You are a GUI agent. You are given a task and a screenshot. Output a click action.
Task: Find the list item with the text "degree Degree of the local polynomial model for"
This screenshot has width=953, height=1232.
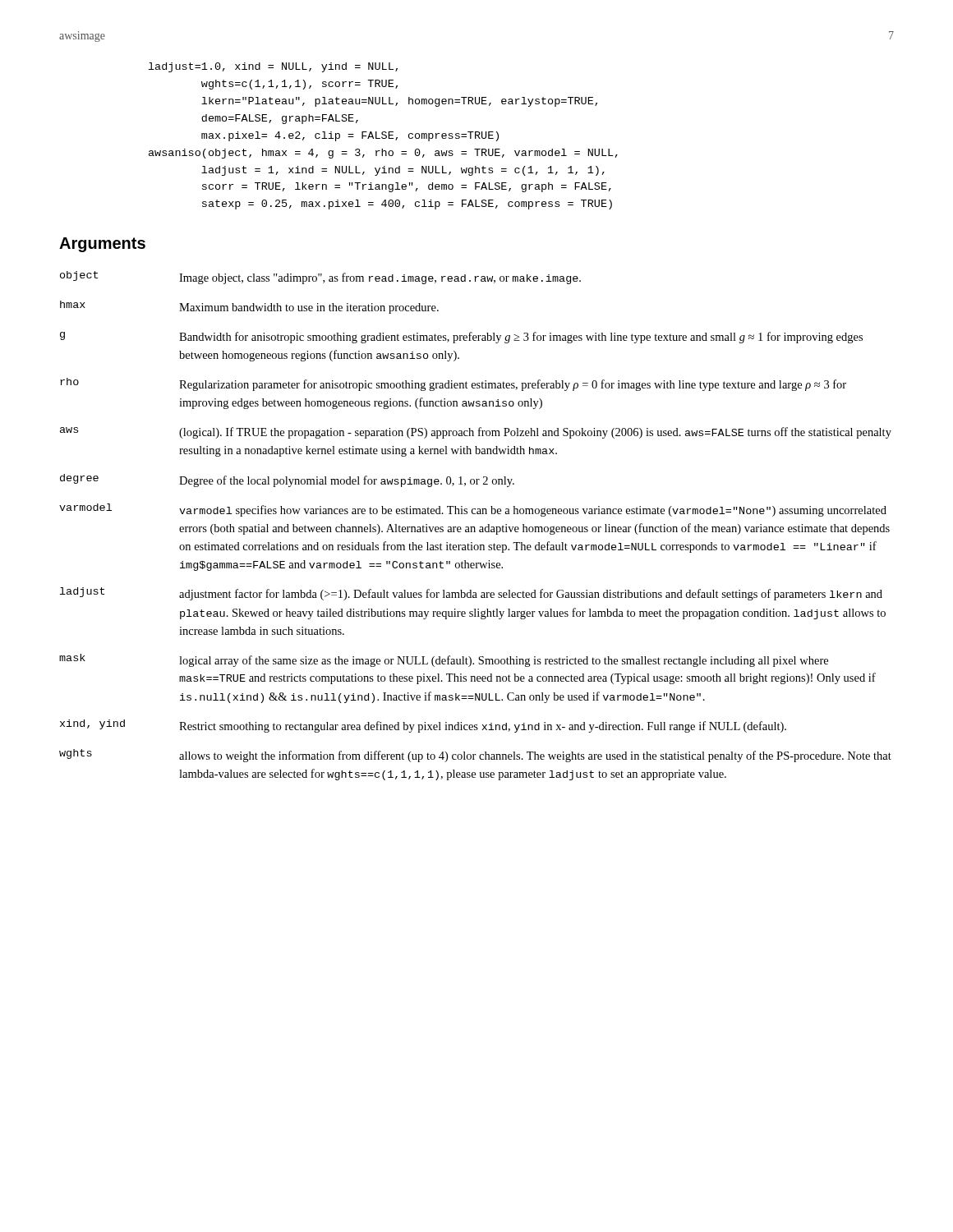tap(476, 483)
